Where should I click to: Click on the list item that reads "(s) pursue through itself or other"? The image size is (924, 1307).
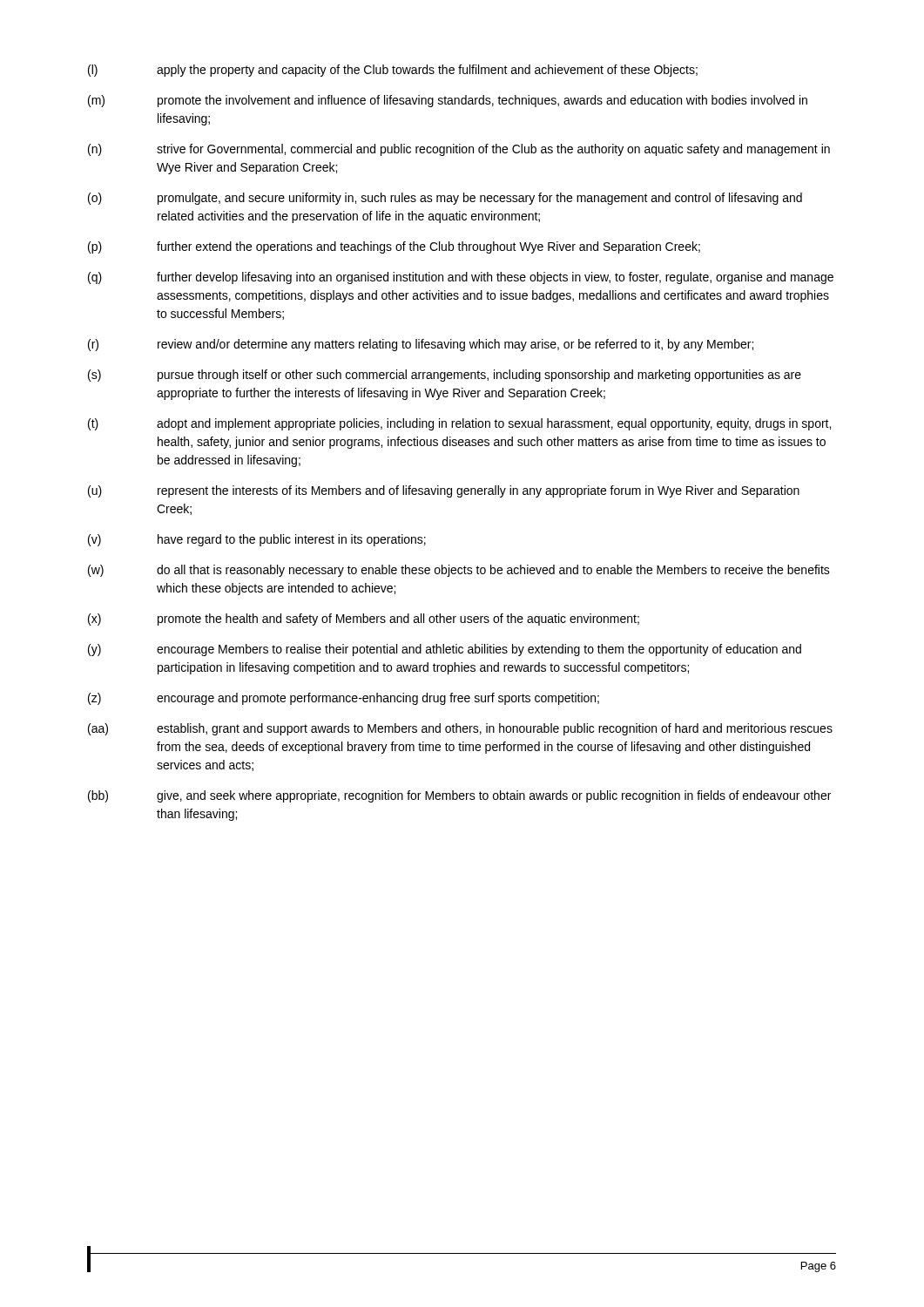[462, 384]
